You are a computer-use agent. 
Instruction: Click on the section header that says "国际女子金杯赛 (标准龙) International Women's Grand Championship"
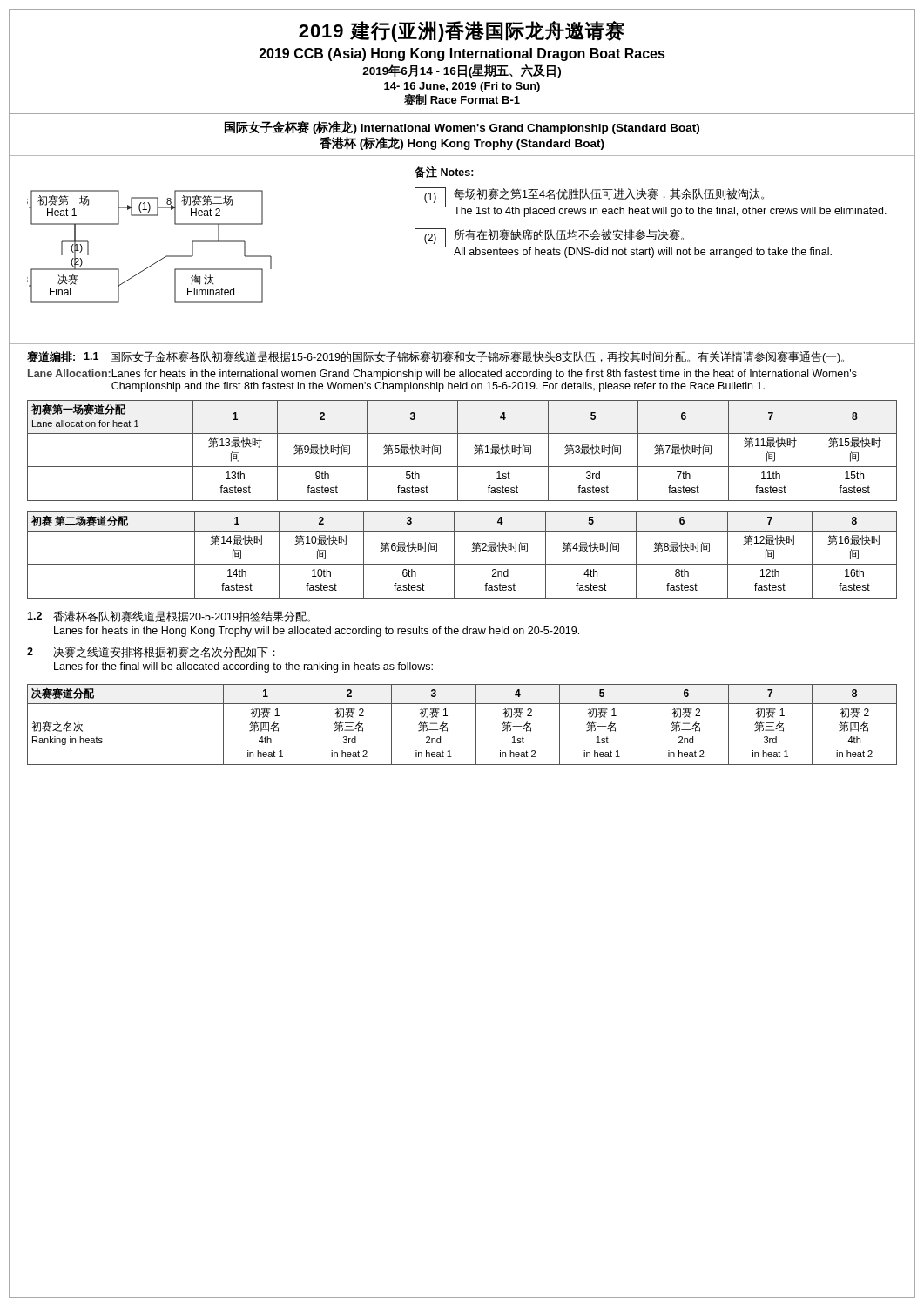(x=462, y=136)
